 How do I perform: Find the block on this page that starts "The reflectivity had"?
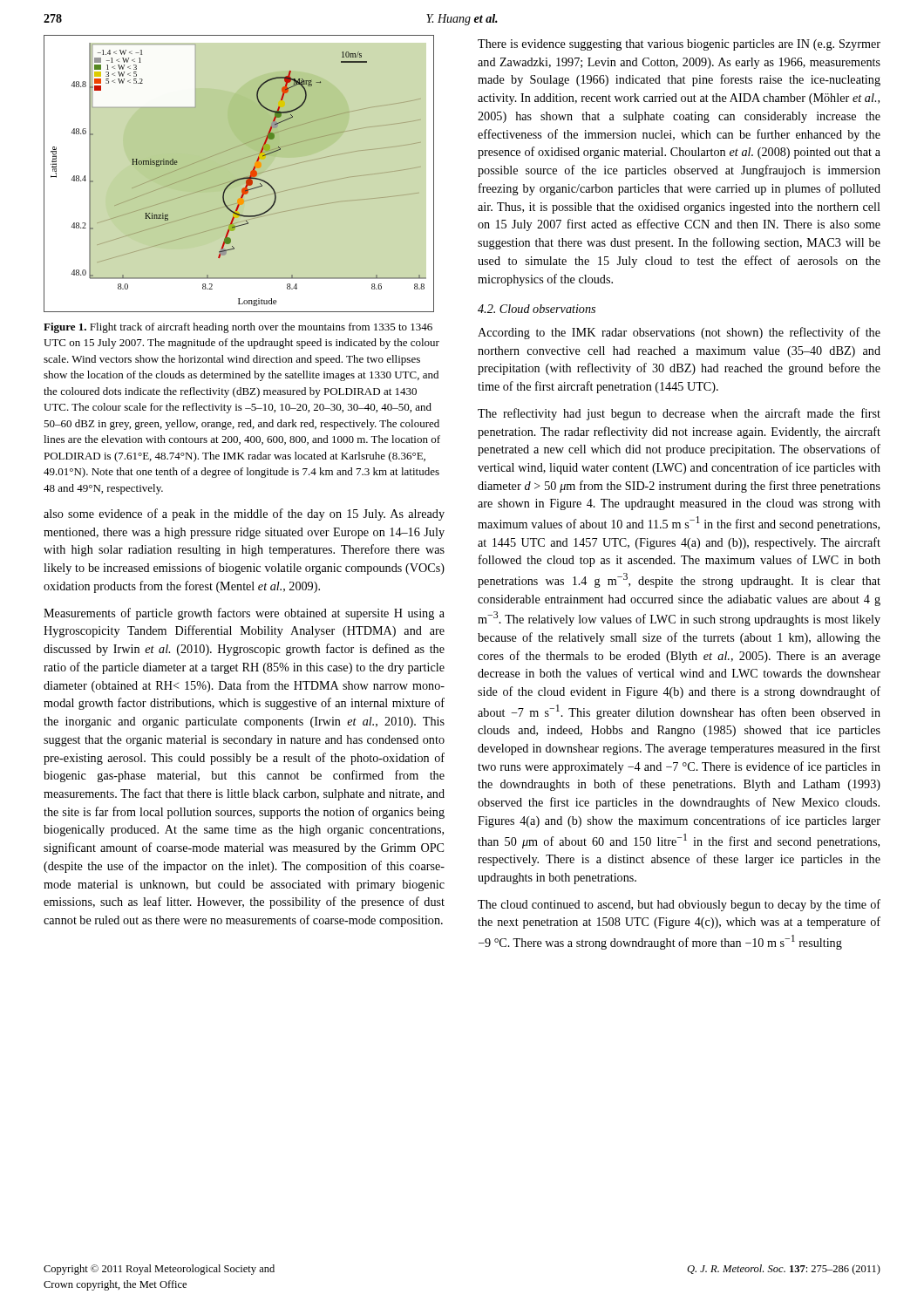click(679, 645)
